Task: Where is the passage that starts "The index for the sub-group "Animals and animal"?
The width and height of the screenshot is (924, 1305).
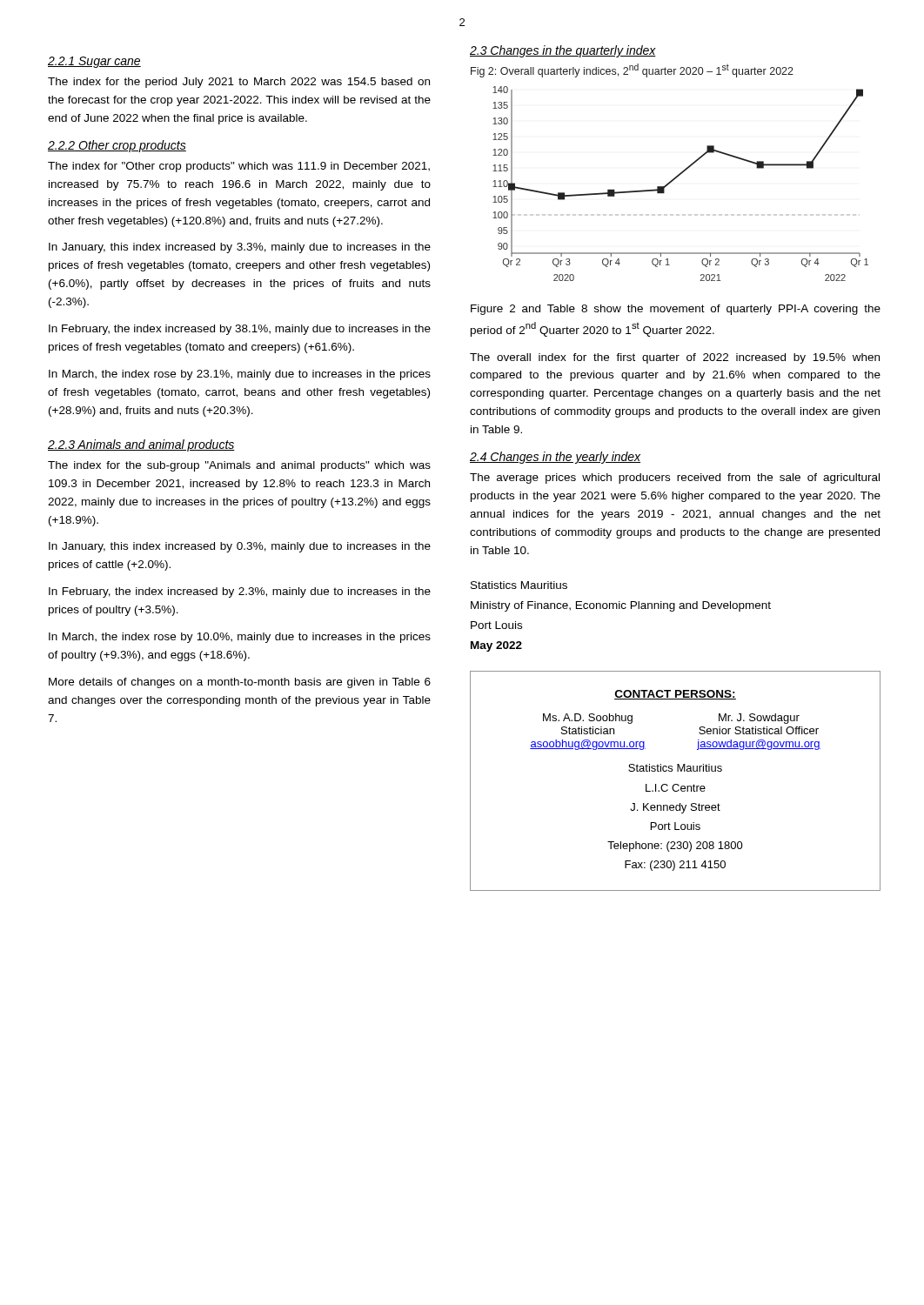Action: [x=239, y=492]
